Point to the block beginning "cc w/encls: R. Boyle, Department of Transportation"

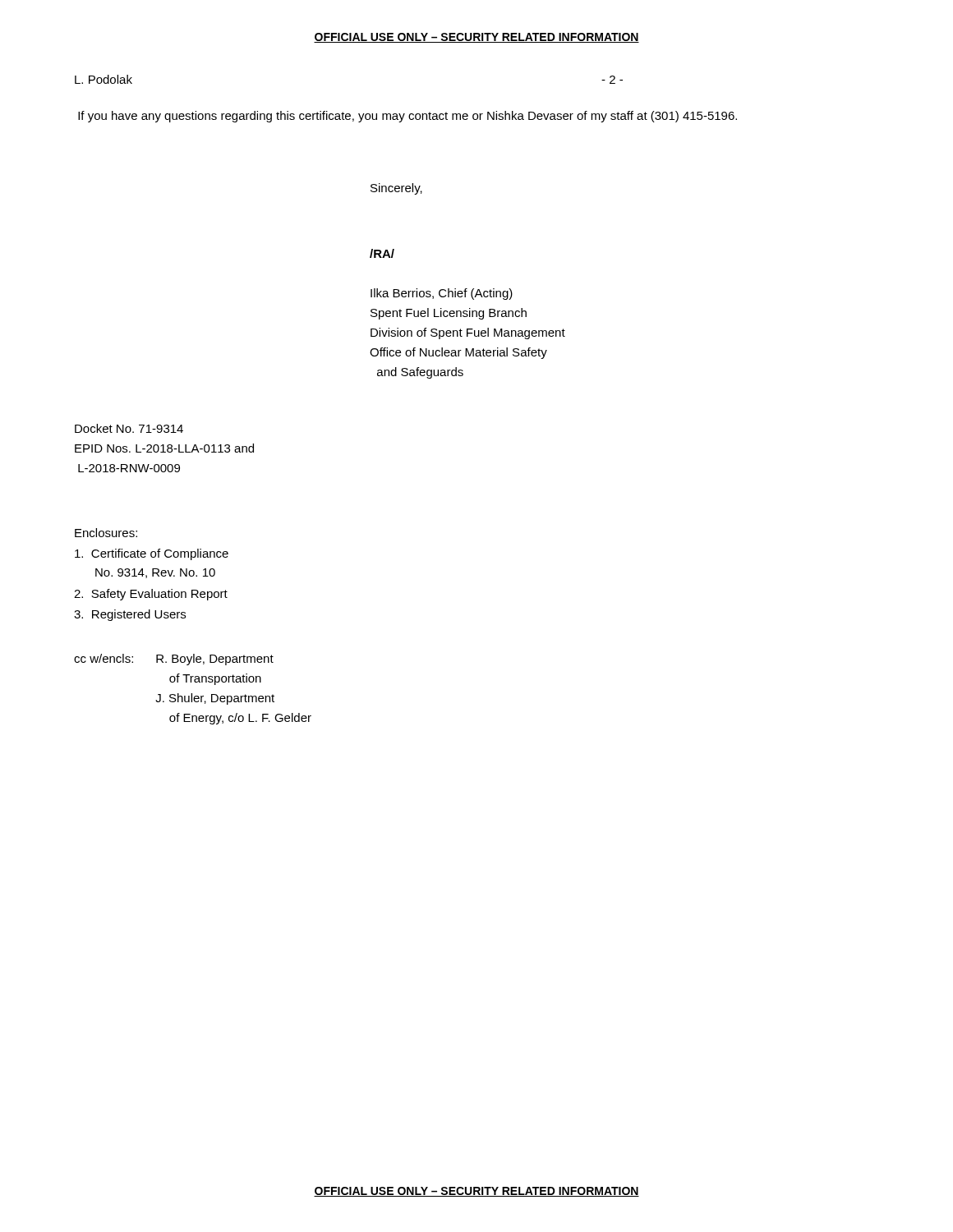click(x=193, y=688)
